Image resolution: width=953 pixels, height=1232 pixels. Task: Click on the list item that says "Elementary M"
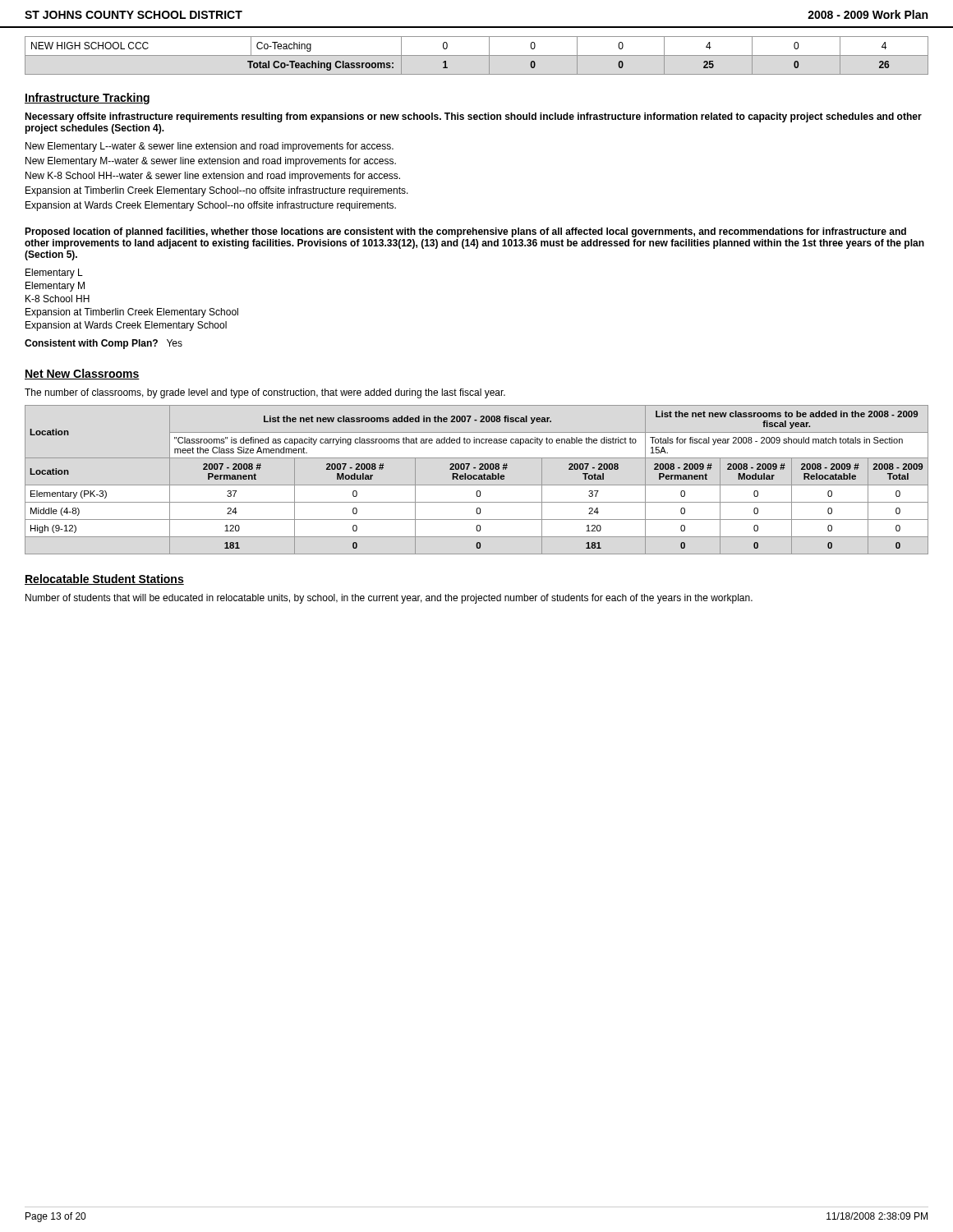pos(55,286)
